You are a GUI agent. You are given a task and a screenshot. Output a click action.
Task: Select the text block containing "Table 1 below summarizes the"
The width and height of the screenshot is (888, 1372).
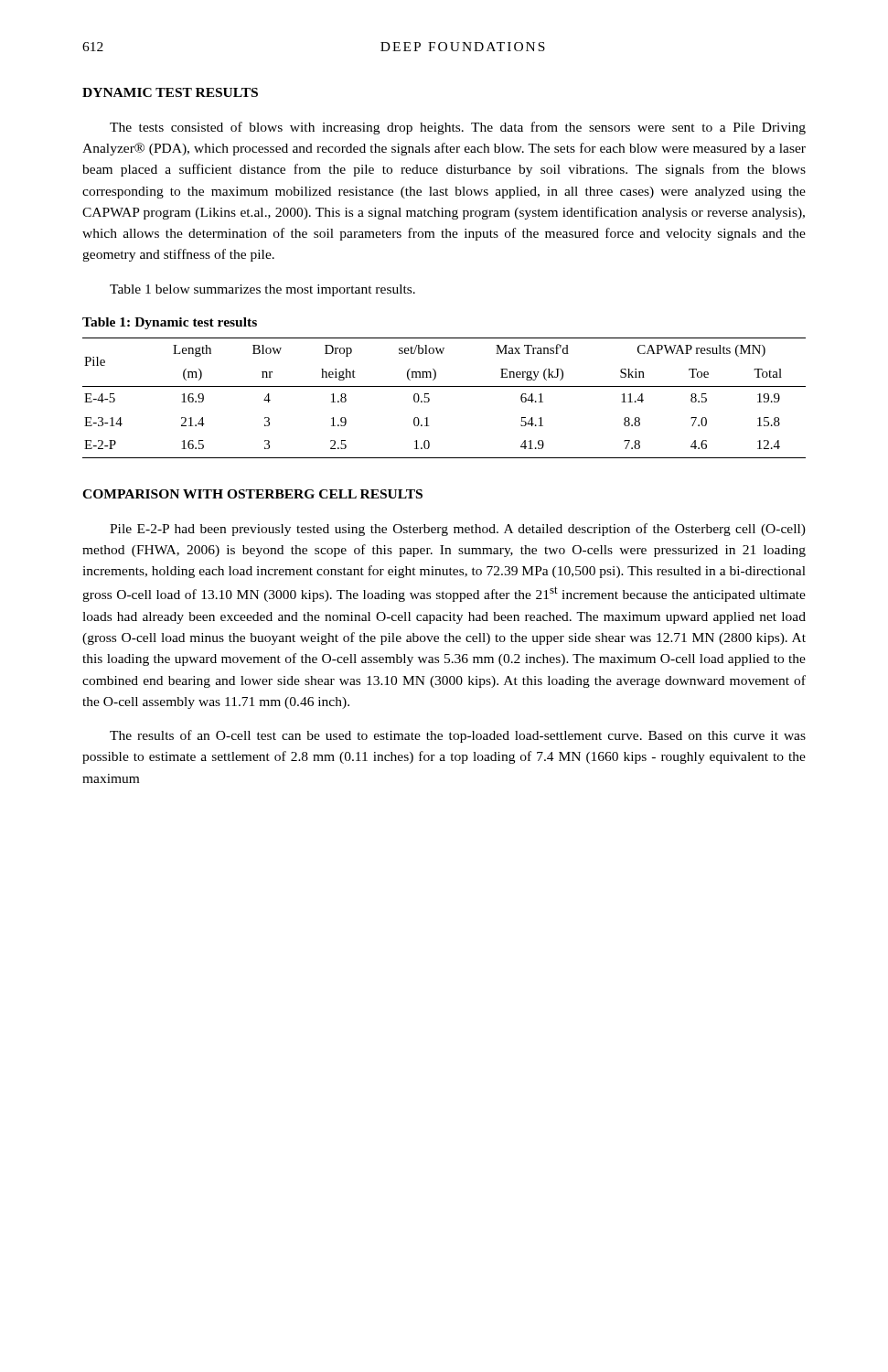click(263, 288)
